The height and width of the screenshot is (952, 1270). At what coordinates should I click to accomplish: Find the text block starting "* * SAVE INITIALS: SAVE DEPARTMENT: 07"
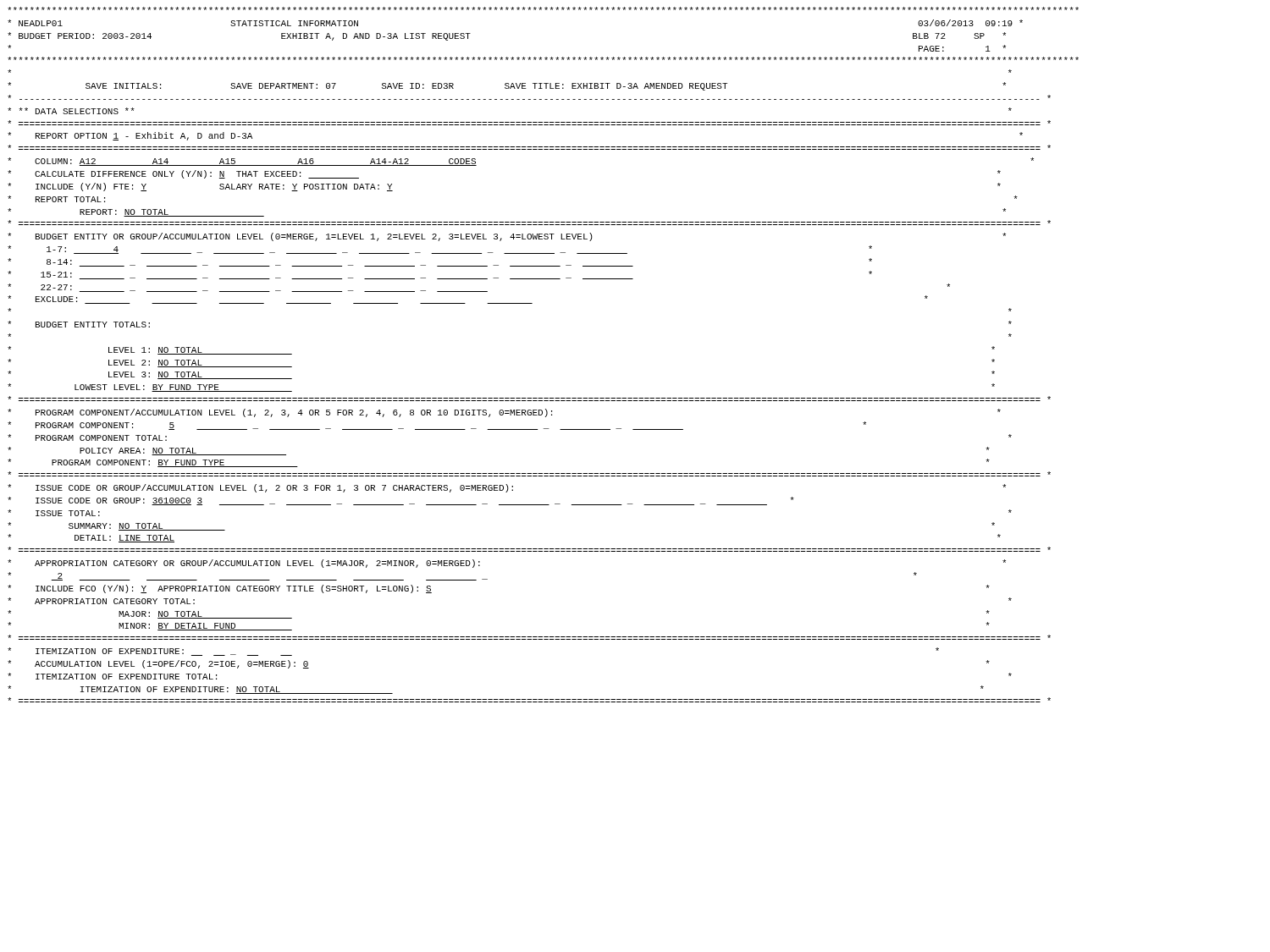click(x=635, y=388)
